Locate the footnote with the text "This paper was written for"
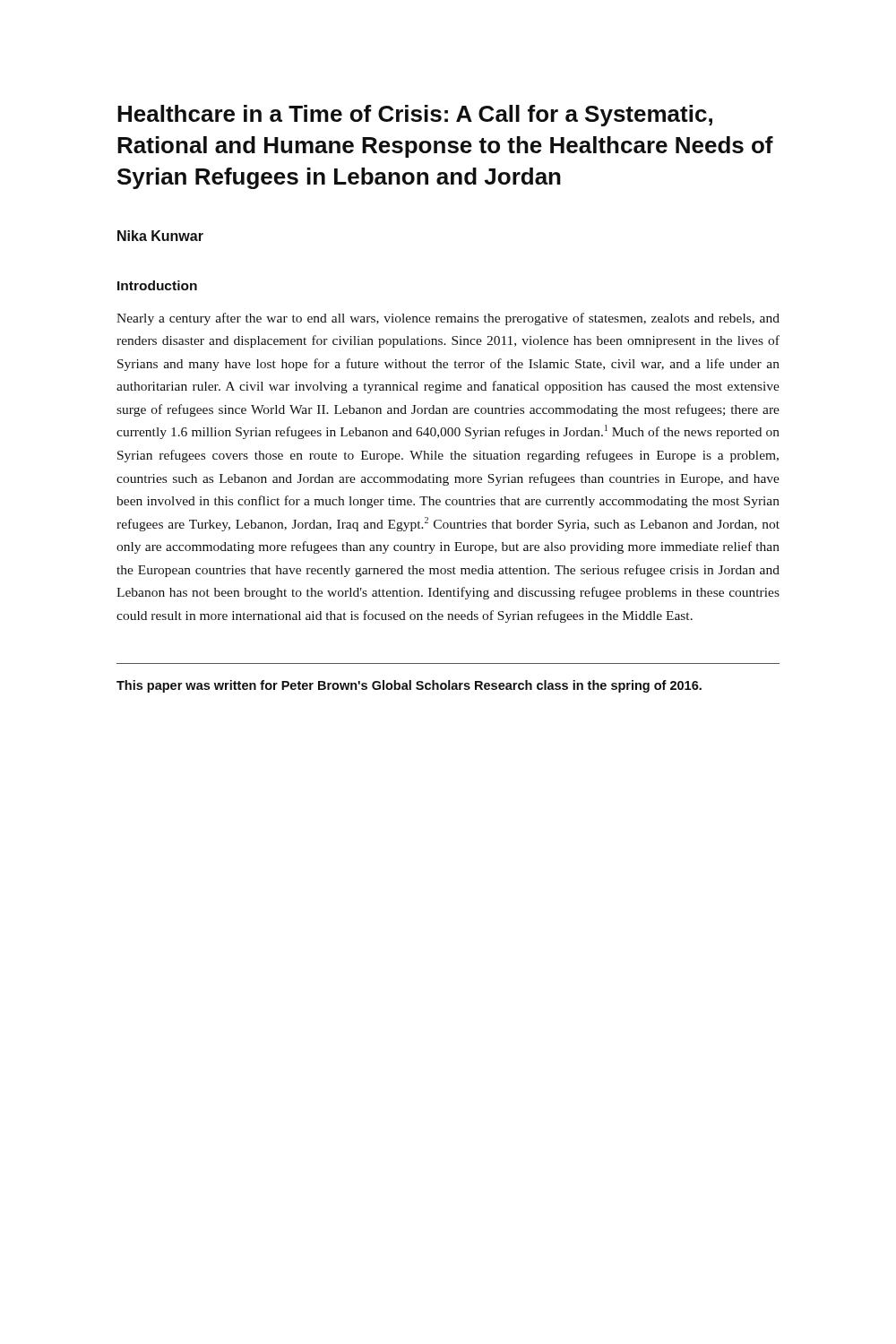Screen dimensions: 1344x896 pos(409,685)
